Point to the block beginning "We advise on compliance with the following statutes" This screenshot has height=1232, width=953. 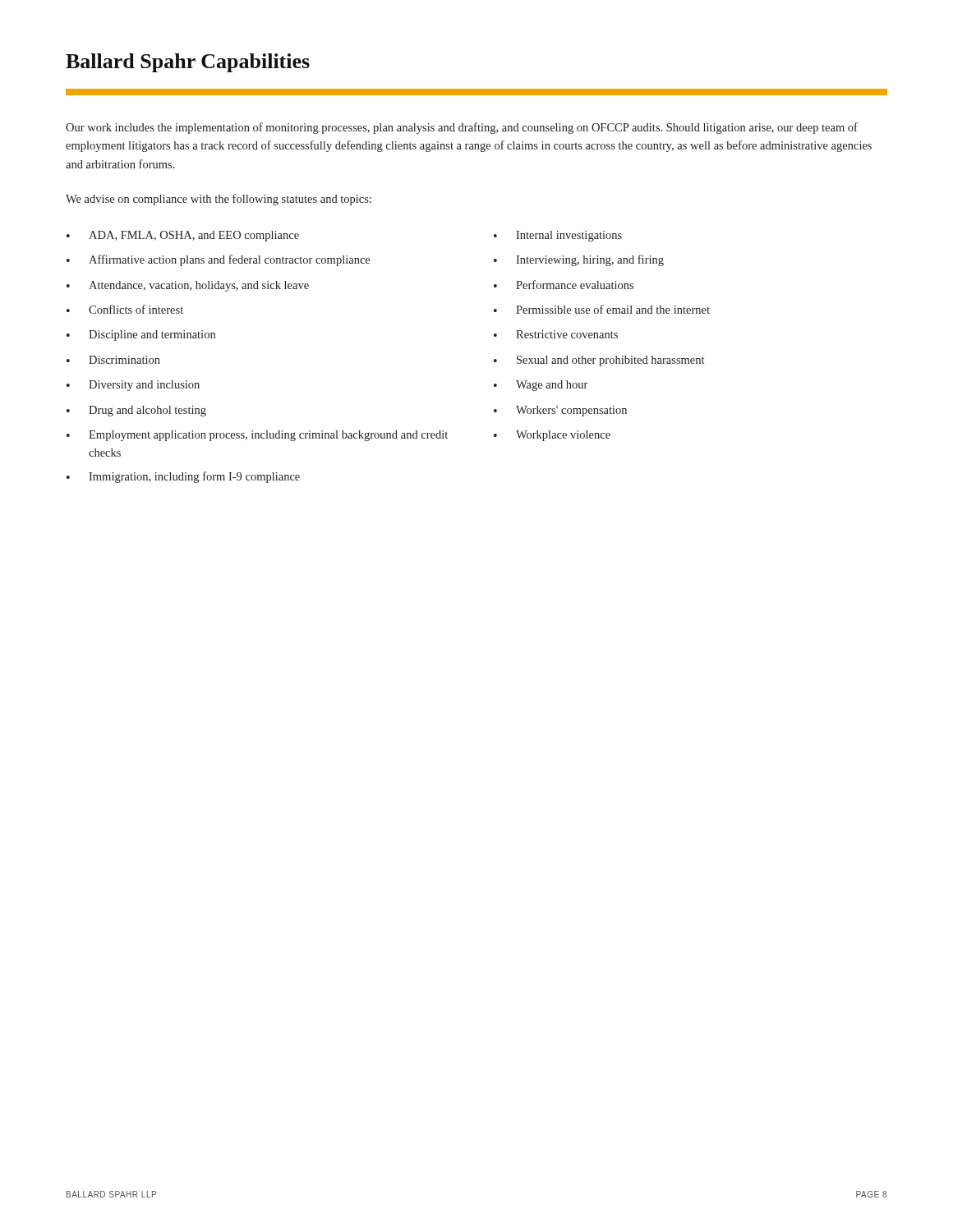[x=219, y=199]
